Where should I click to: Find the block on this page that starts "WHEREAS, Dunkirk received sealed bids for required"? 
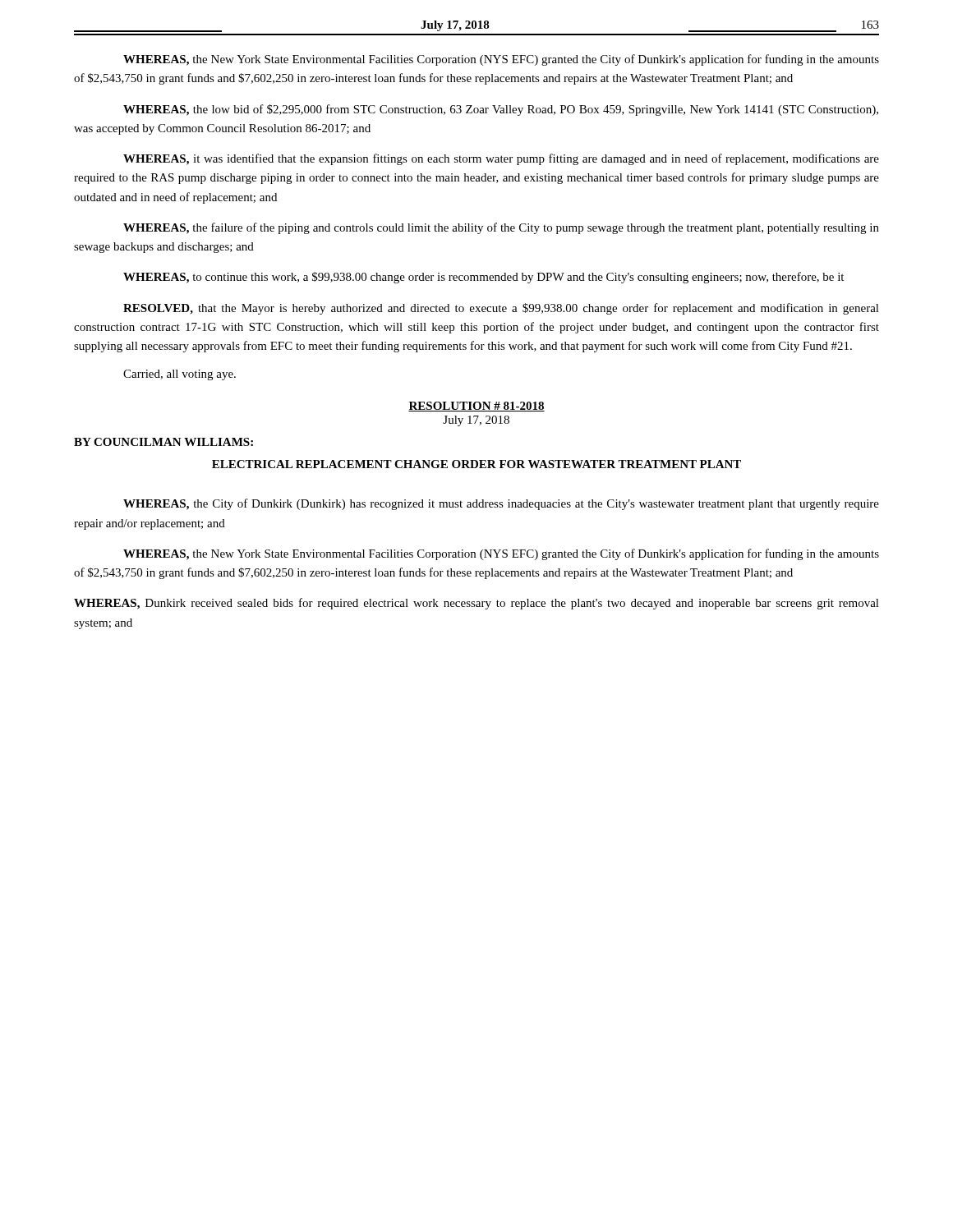pyautogui.click(x=476, y=613)
